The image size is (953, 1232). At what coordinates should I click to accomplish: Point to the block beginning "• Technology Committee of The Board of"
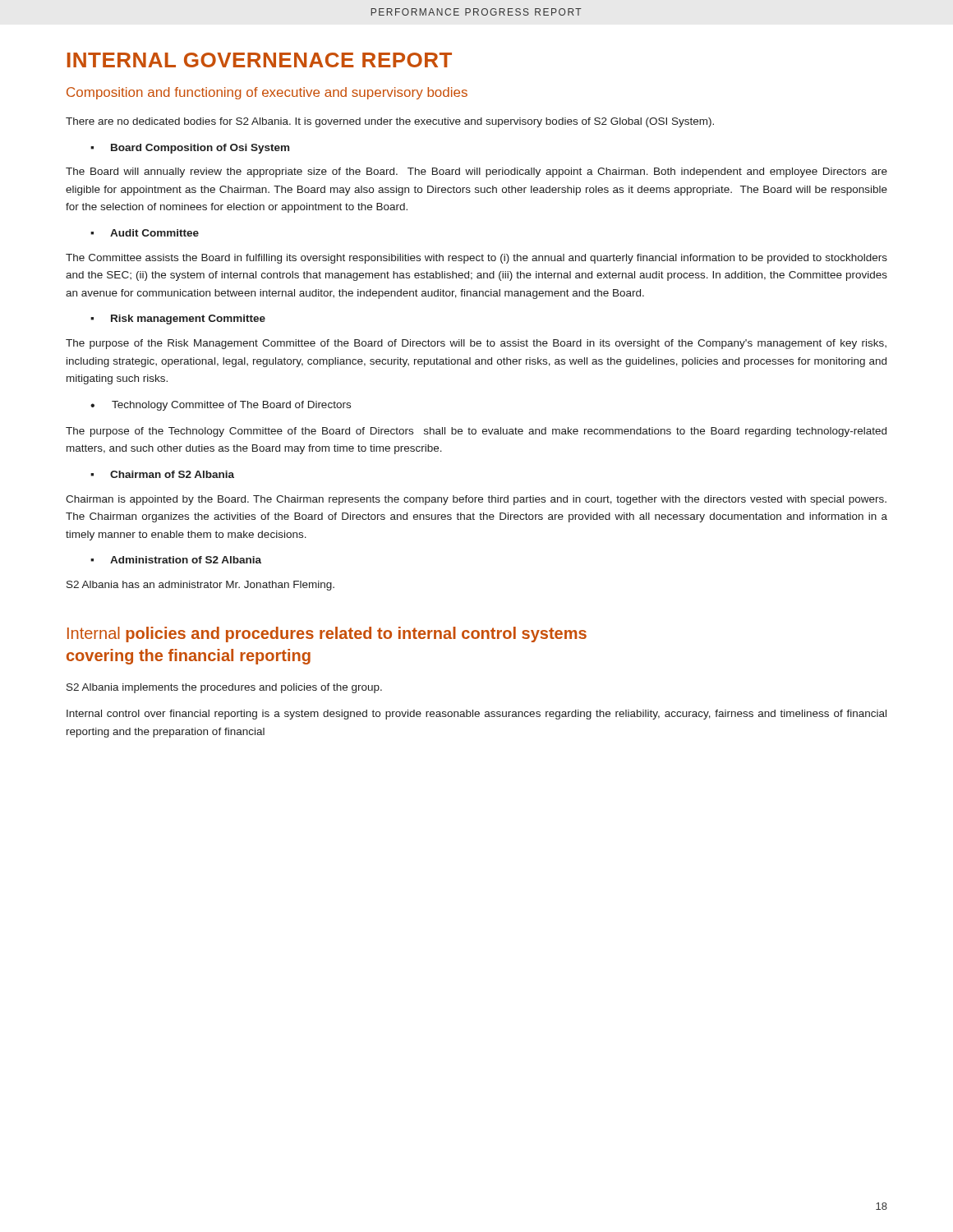[x=221, y=405]
